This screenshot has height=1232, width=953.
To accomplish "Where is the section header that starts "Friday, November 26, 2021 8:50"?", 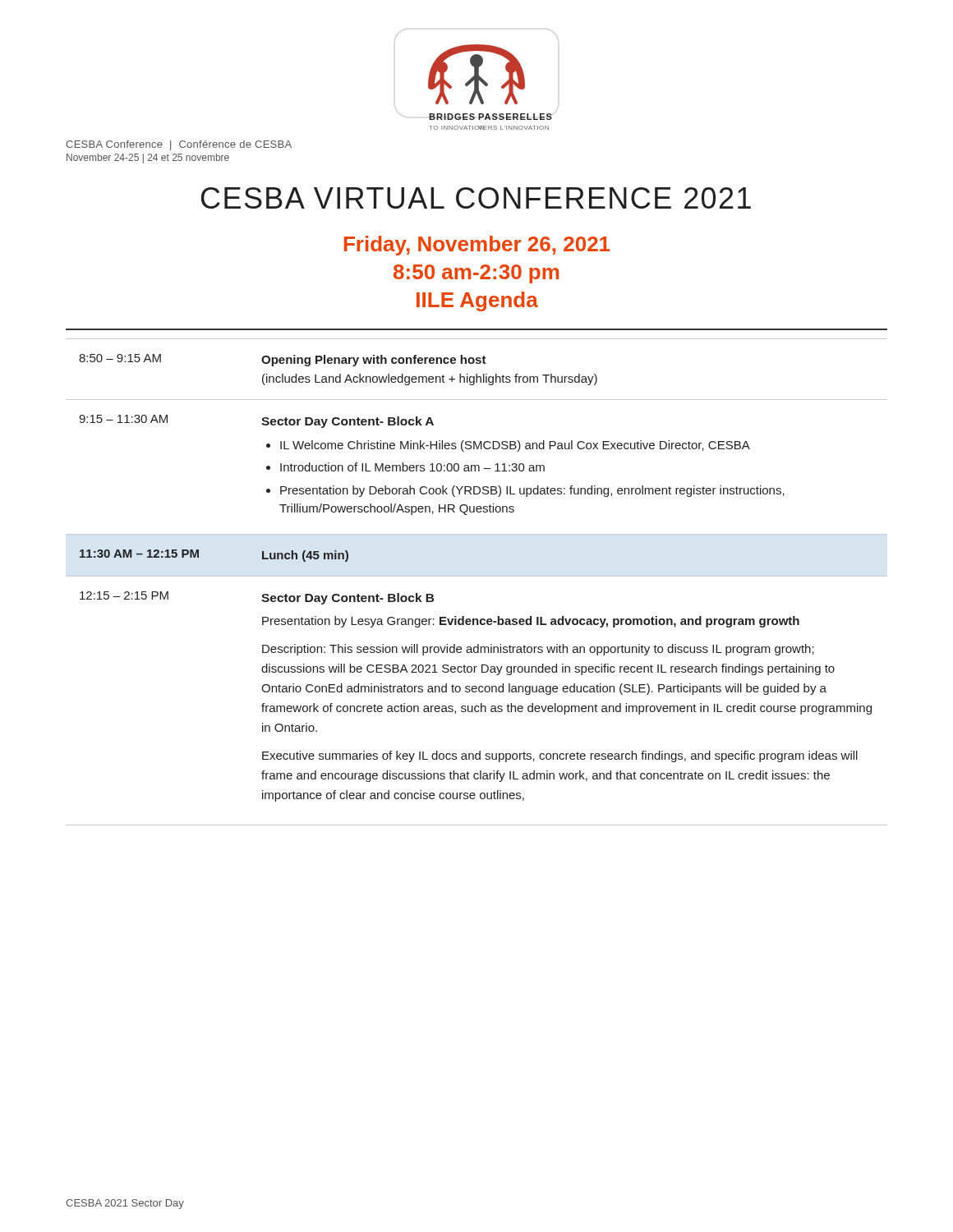I will [476, 272].
